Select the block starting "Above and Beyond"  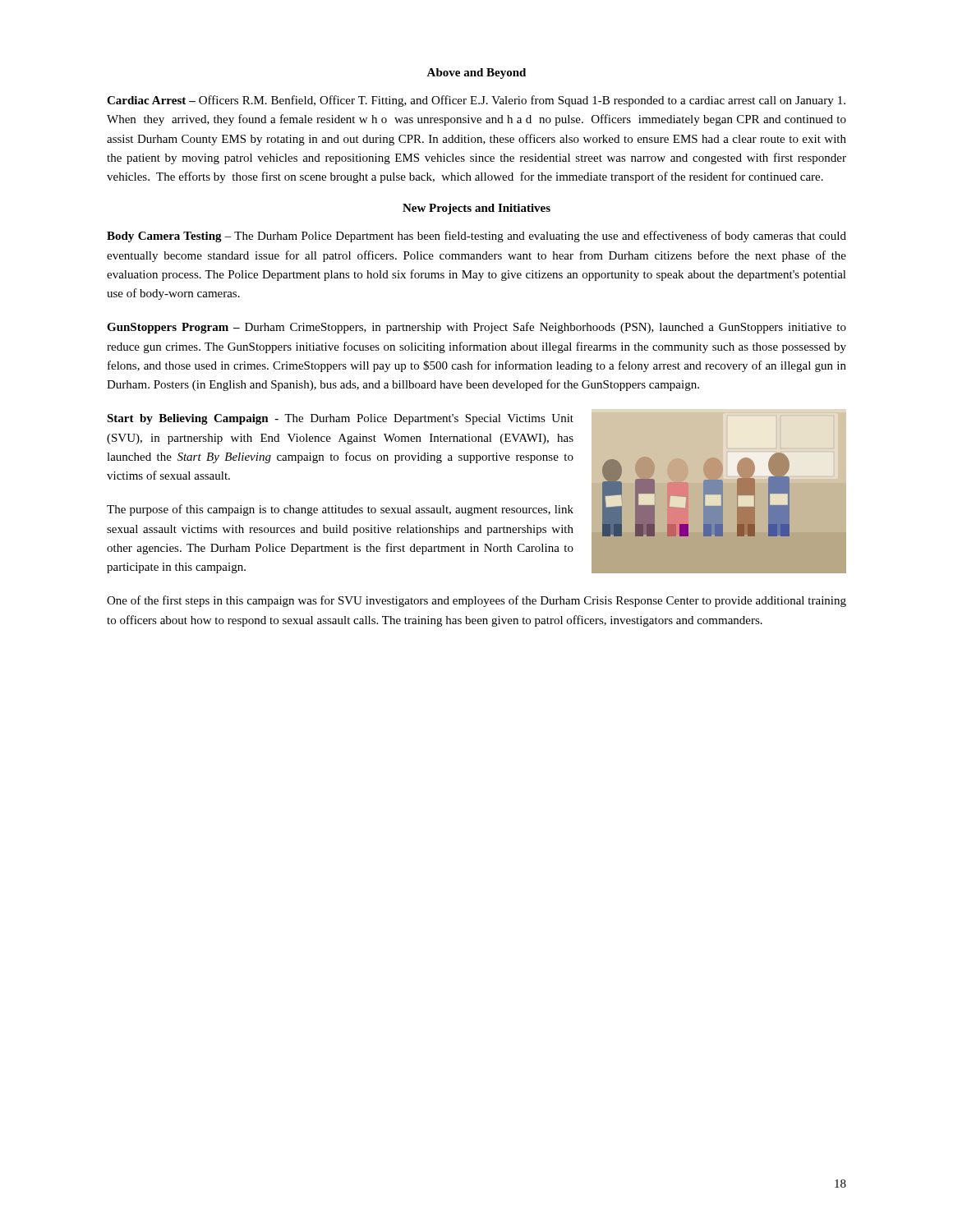(476, 72)
